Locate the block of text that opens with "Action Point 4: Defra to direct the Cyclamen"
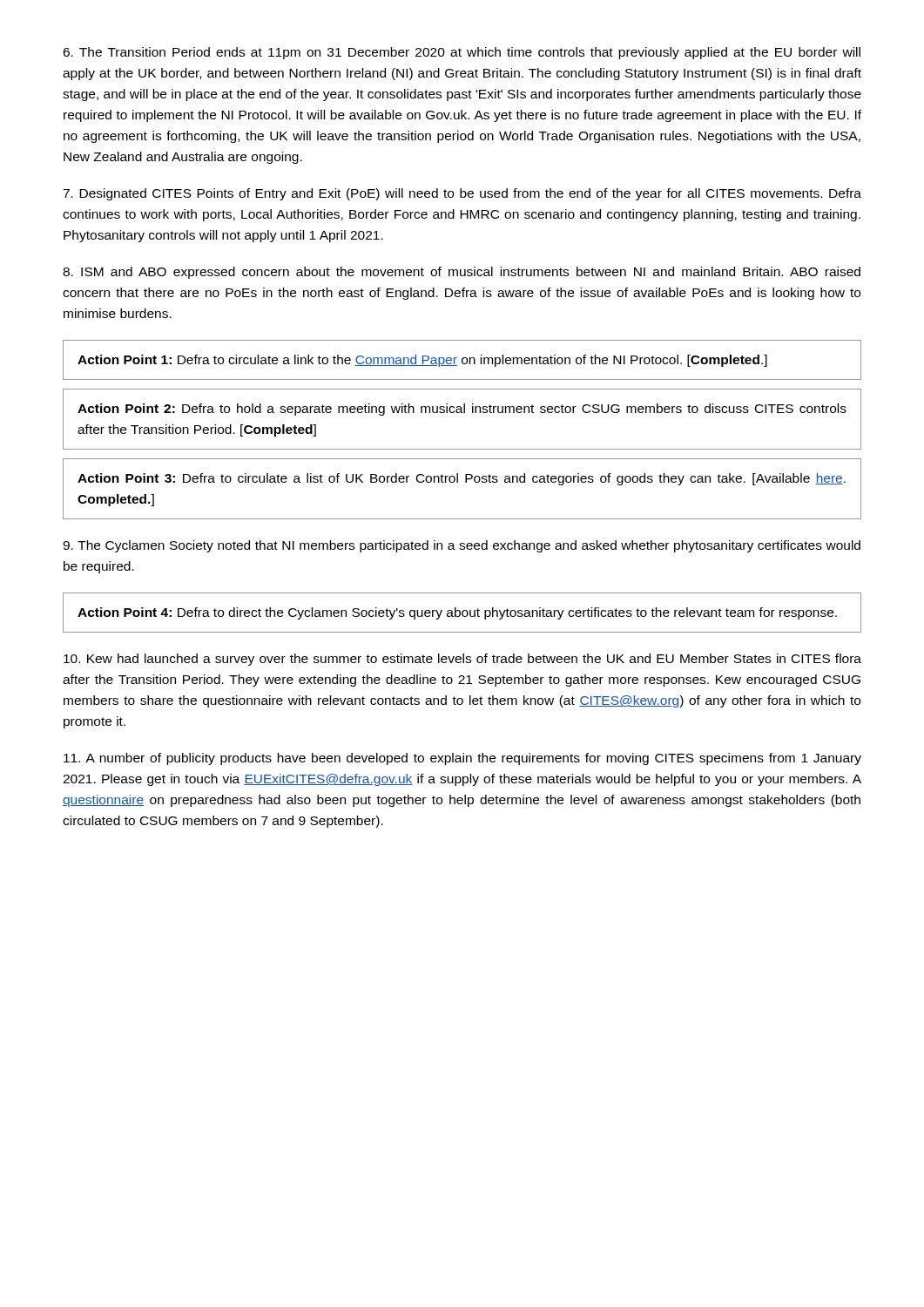Screen dimensions: 1307x924 tap(458, 612)
